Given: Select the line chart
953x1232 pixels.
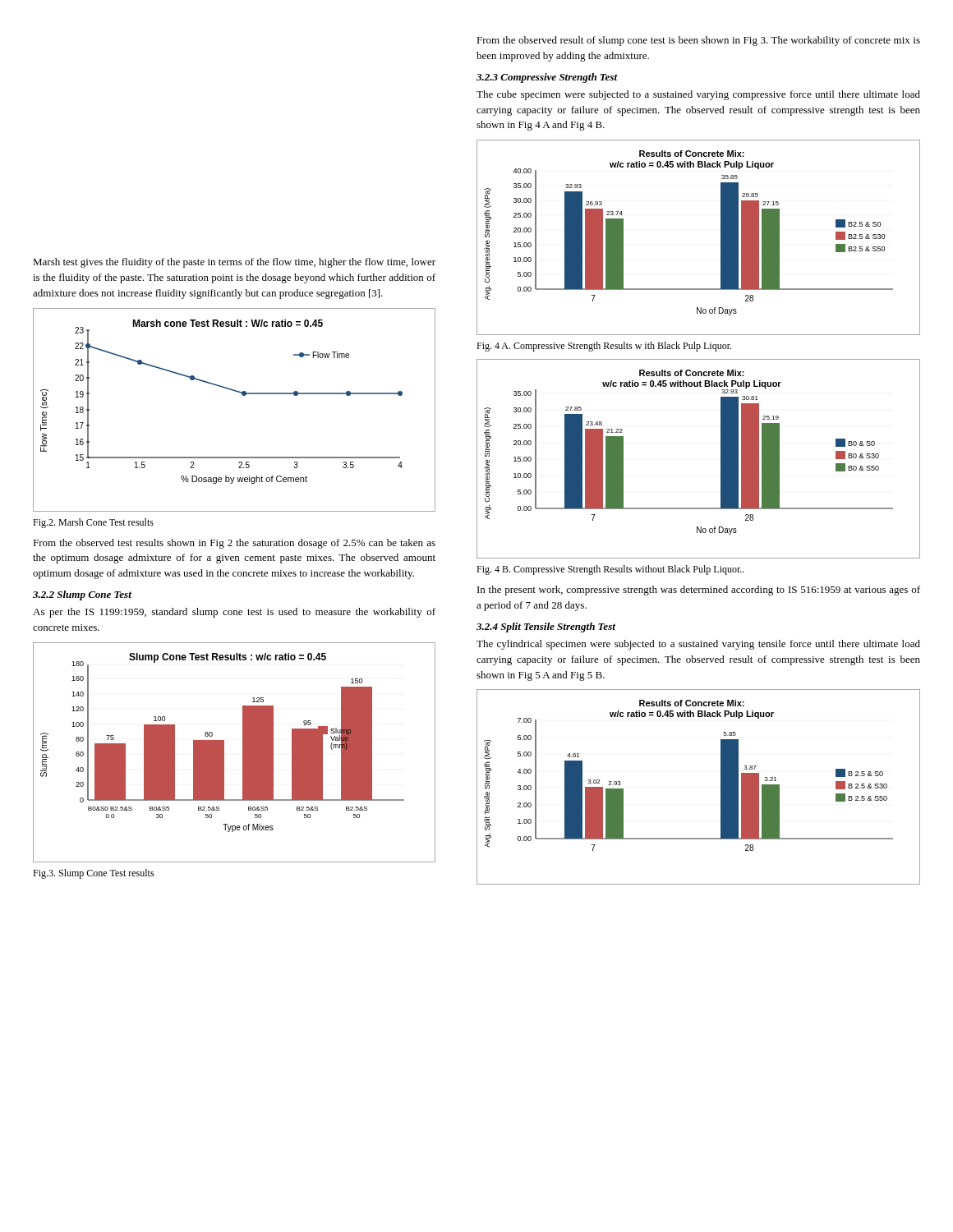Looking at the screenshot, I should (234, 409).
